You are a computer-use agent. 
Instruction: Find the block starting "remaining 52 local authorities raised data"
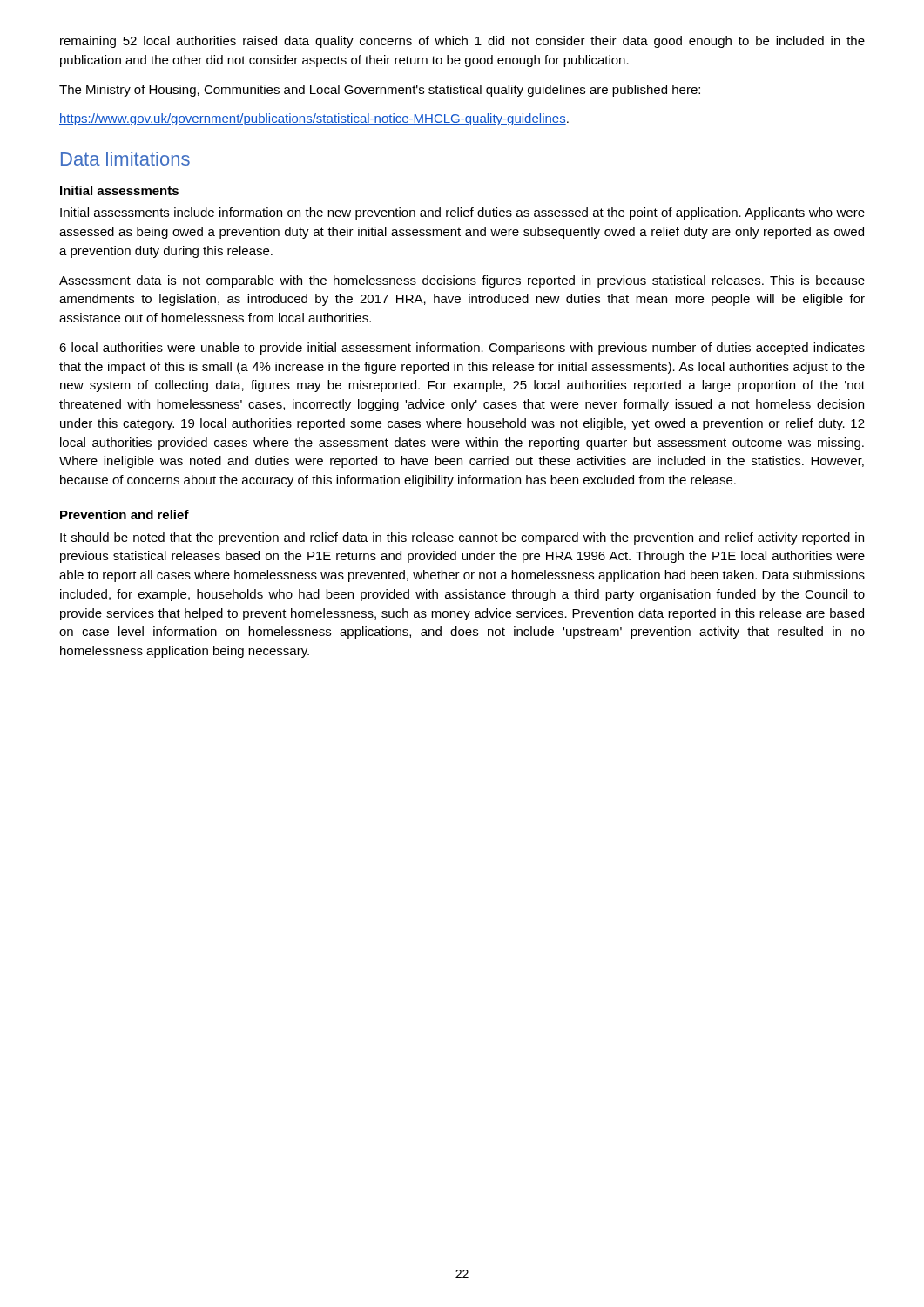(462, 50)
